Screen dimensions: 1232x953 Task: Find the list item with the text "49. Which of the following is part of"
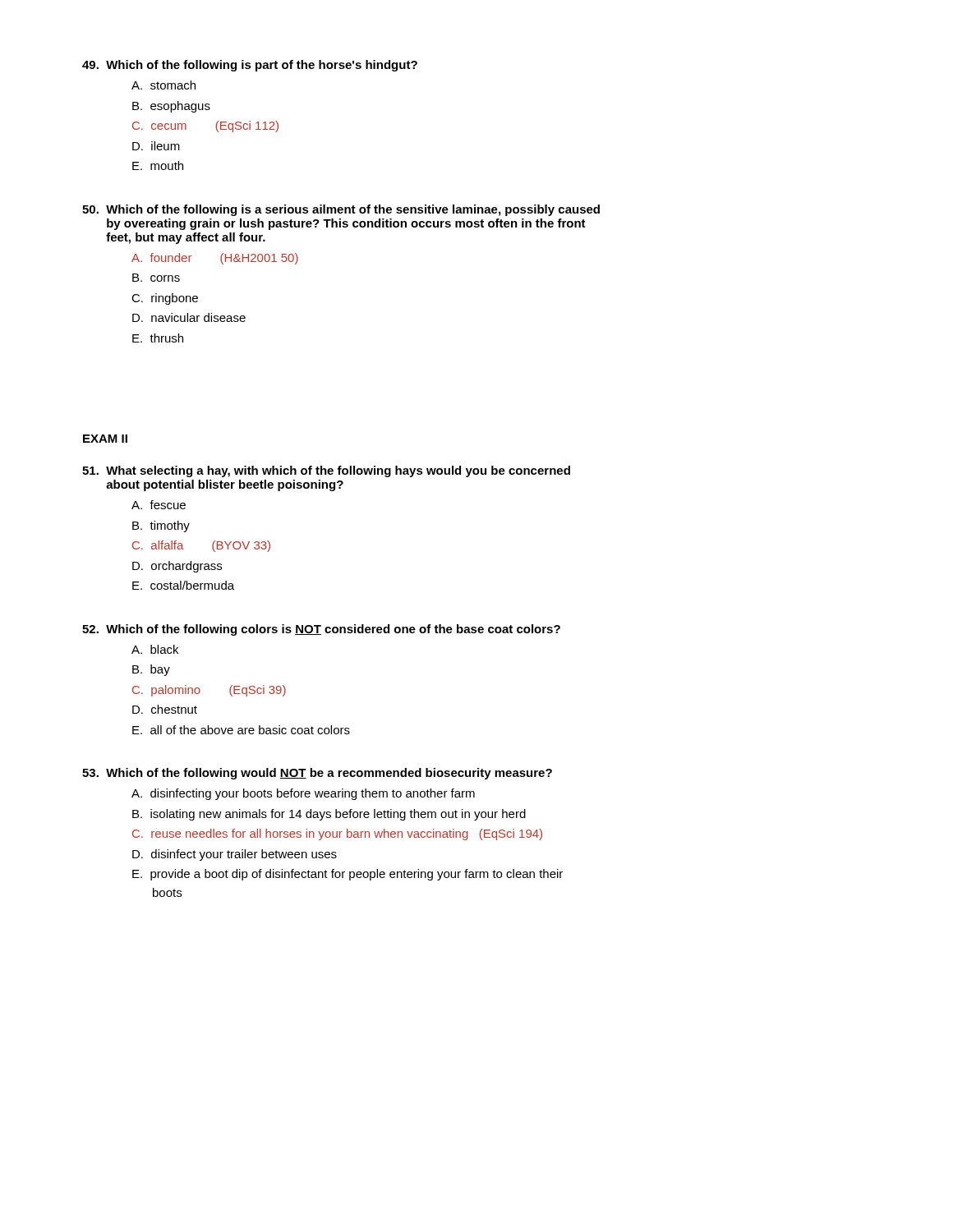[x=250, y=66]
